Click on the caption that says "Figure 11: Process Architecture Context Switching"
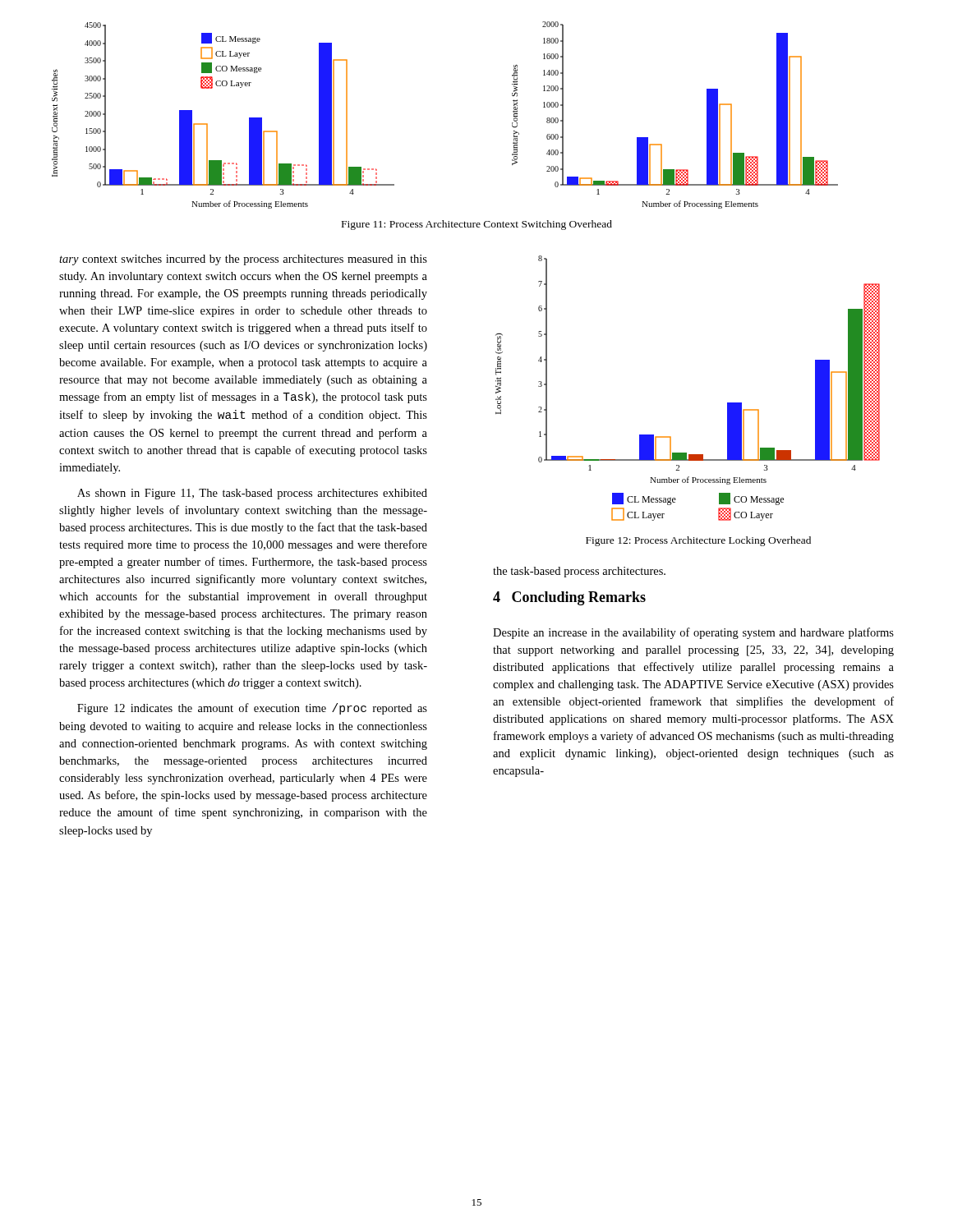 (476, 224)
